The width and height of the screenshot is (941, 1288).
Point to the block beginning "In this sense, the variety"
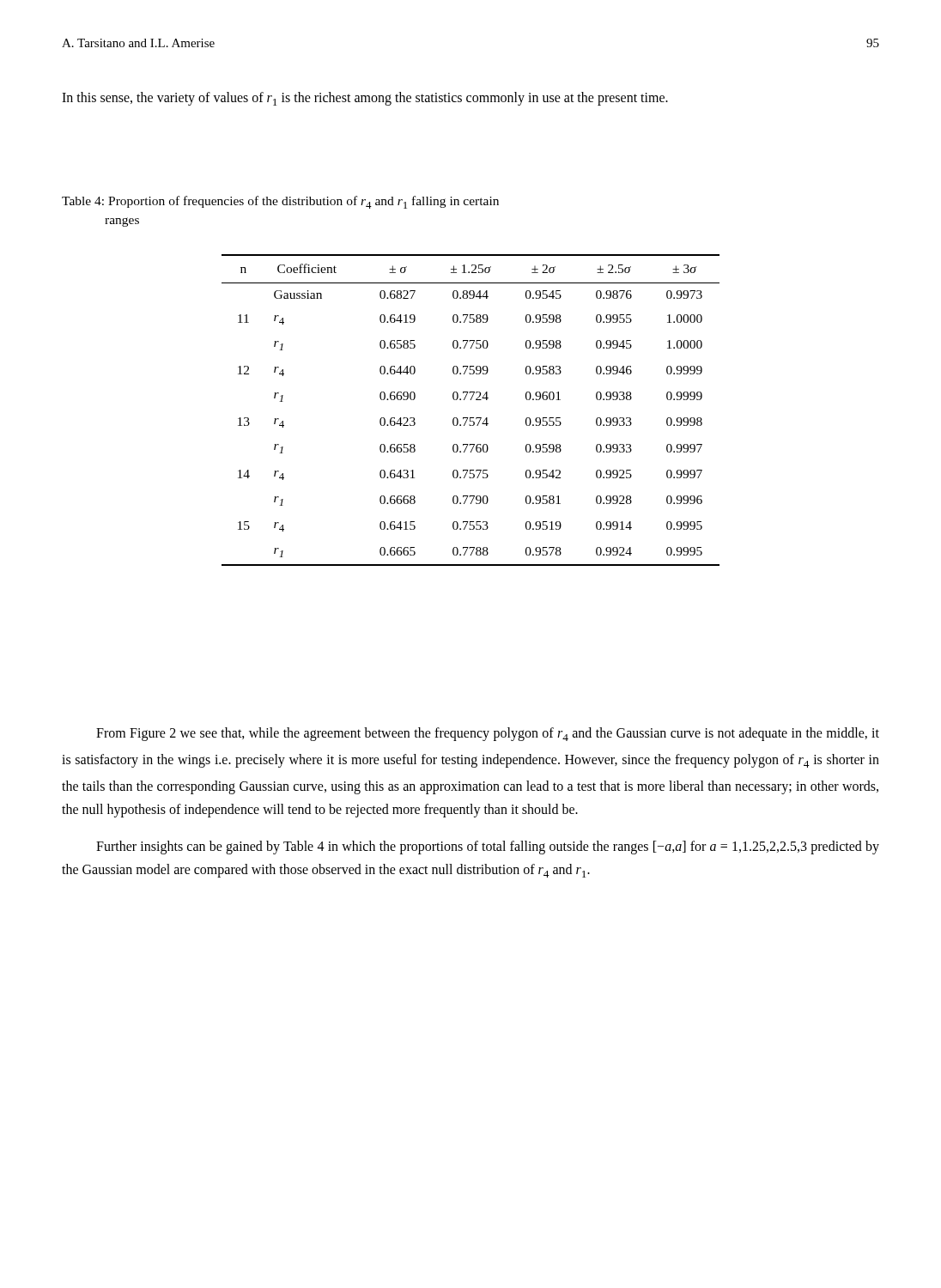point(365,99)
